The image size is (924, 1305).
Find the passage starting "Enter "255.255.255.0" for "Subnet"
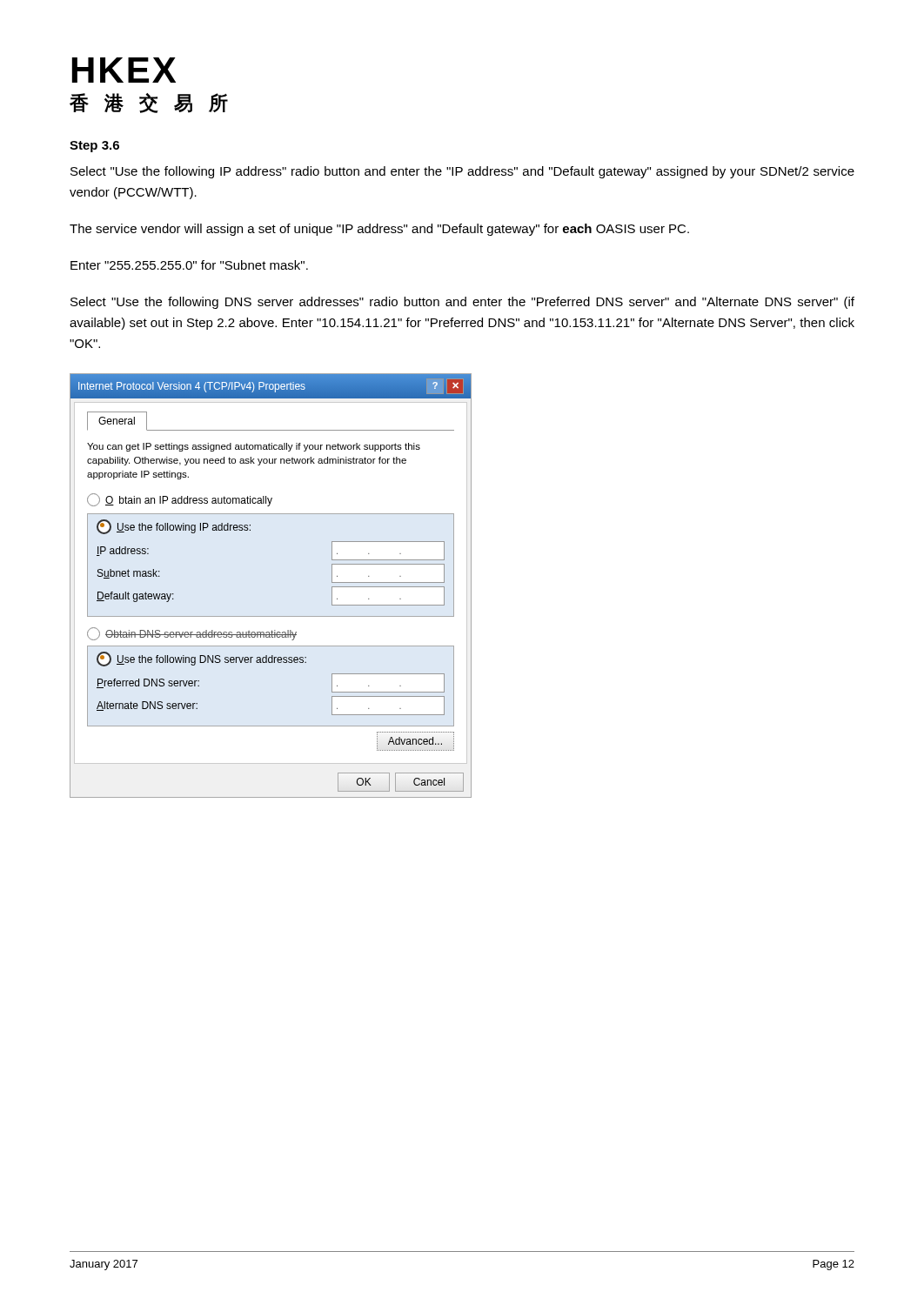(189, 265)
